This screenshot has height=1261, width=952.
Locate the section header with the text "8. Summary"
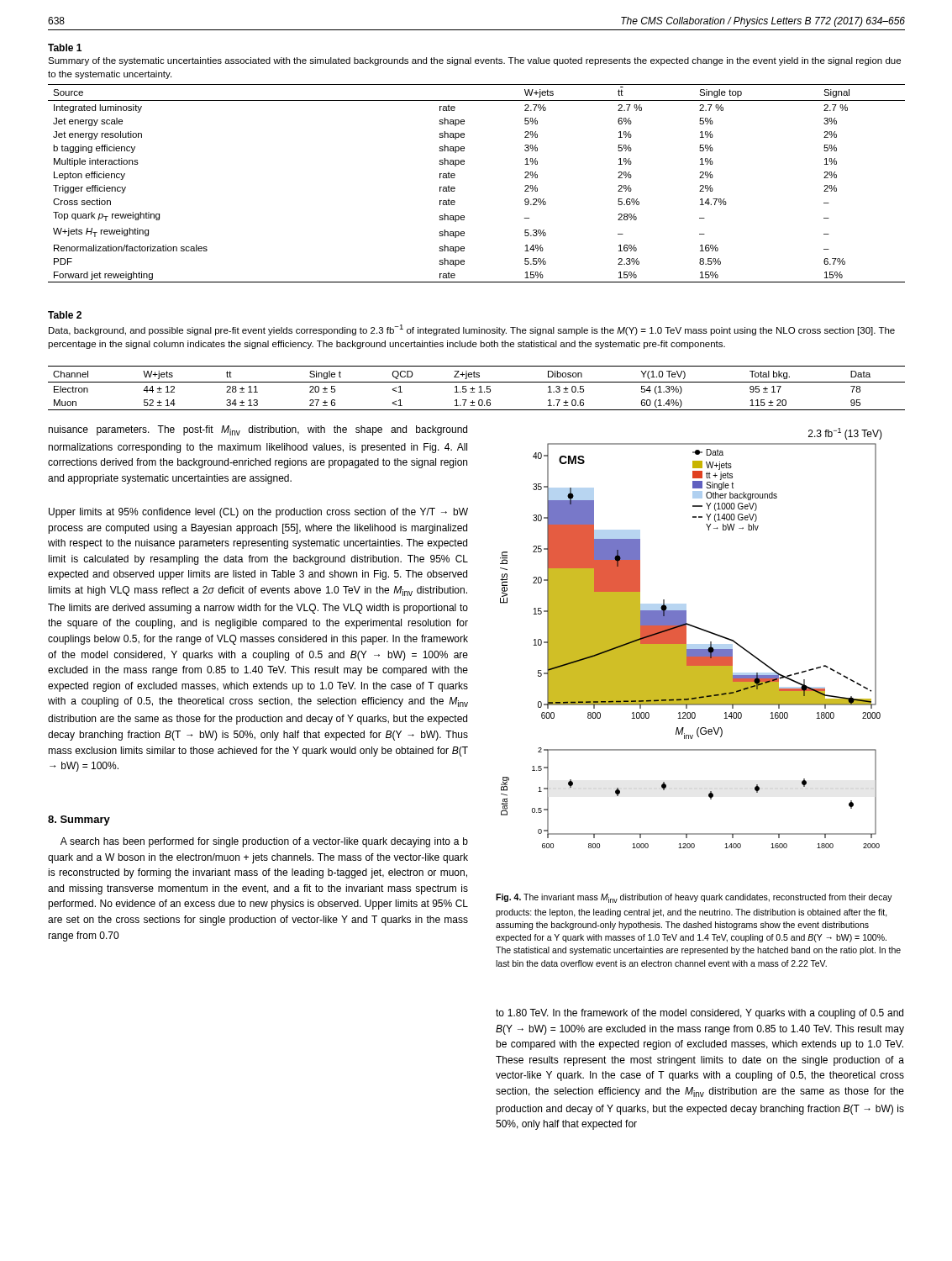coord(79,819)
